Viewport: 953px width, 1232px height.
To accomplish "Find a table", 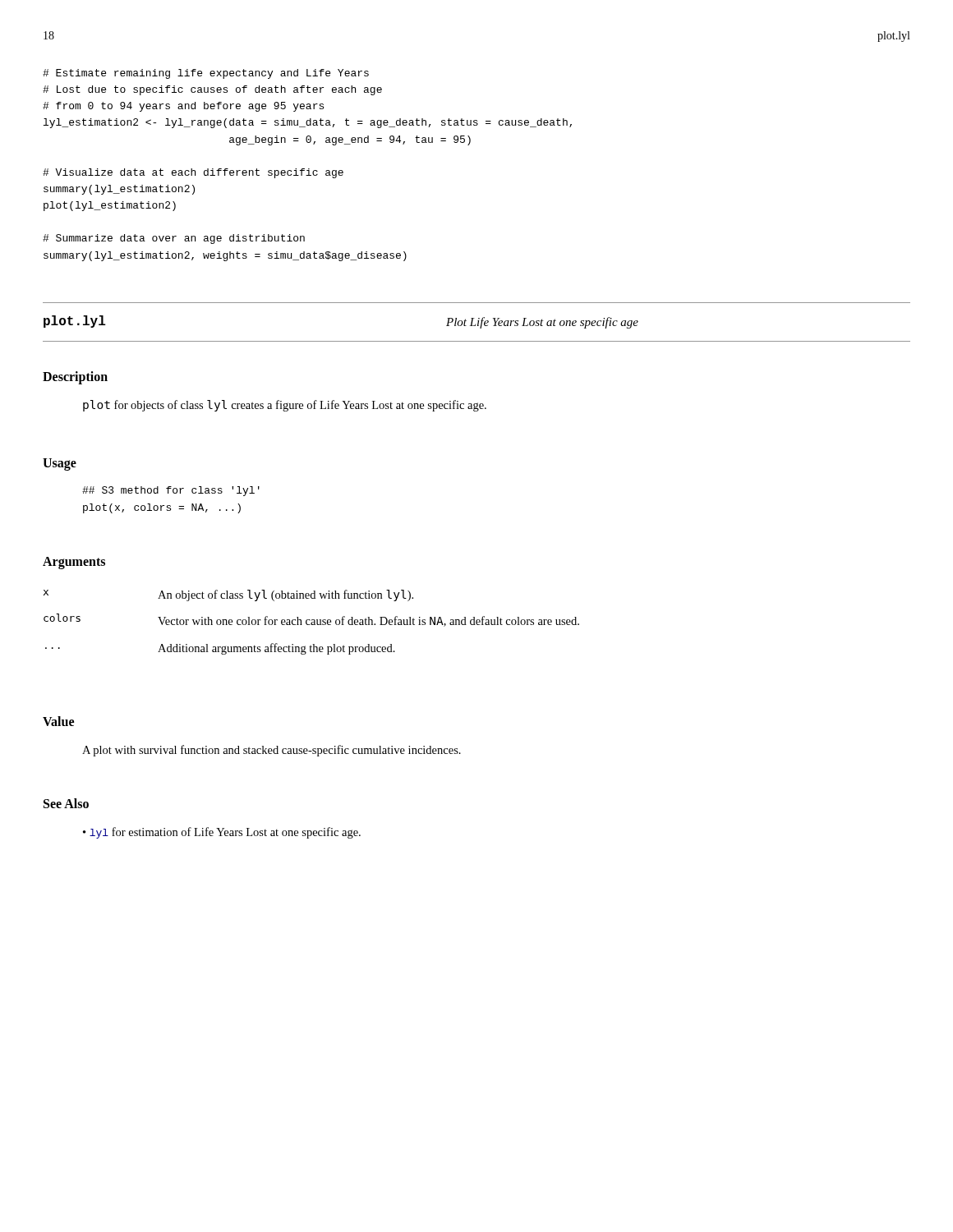I will [476, 621].
